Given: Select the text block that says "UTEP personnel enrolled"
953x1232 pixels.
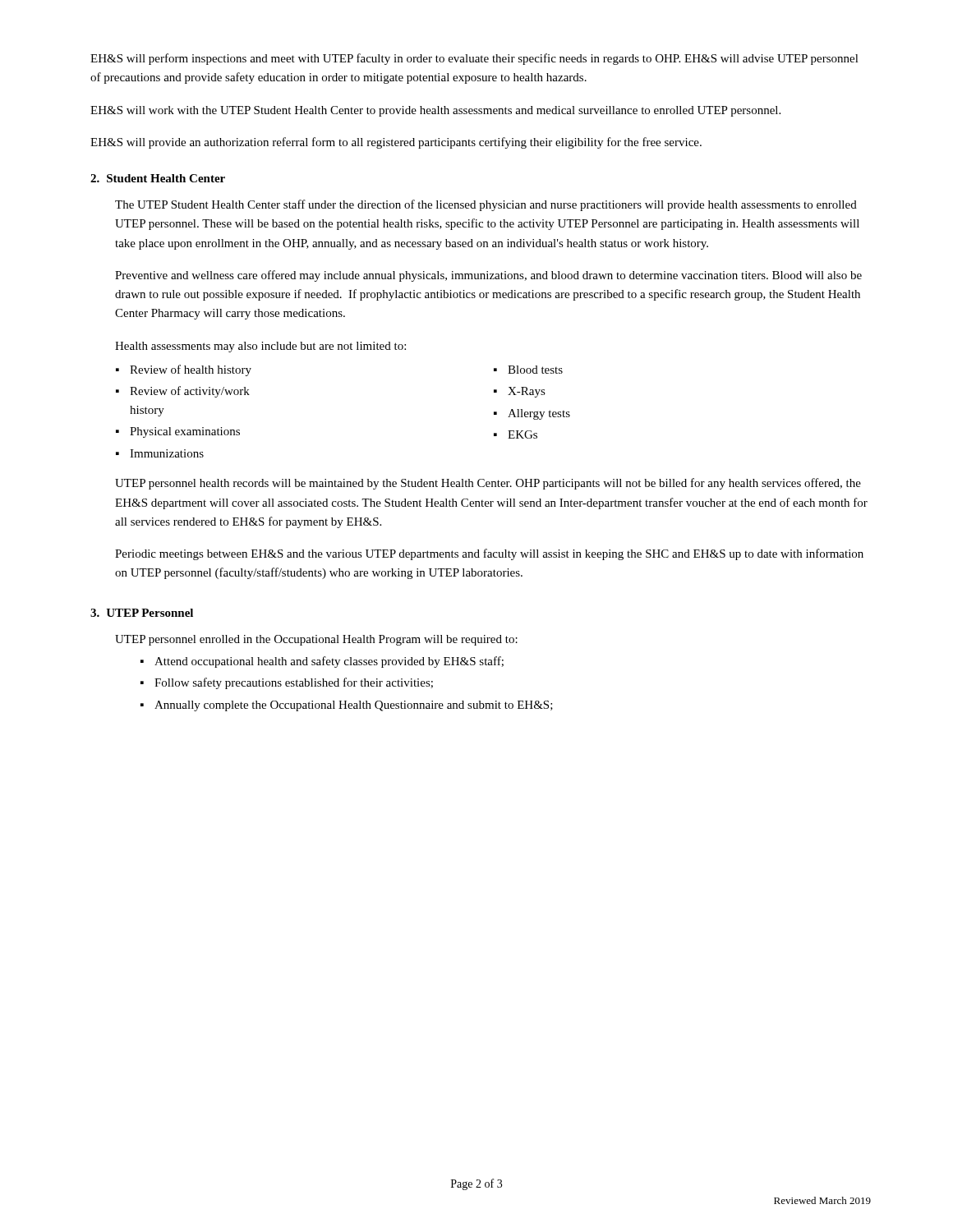Looking at the screenshot, I should (x=317, y=639).
